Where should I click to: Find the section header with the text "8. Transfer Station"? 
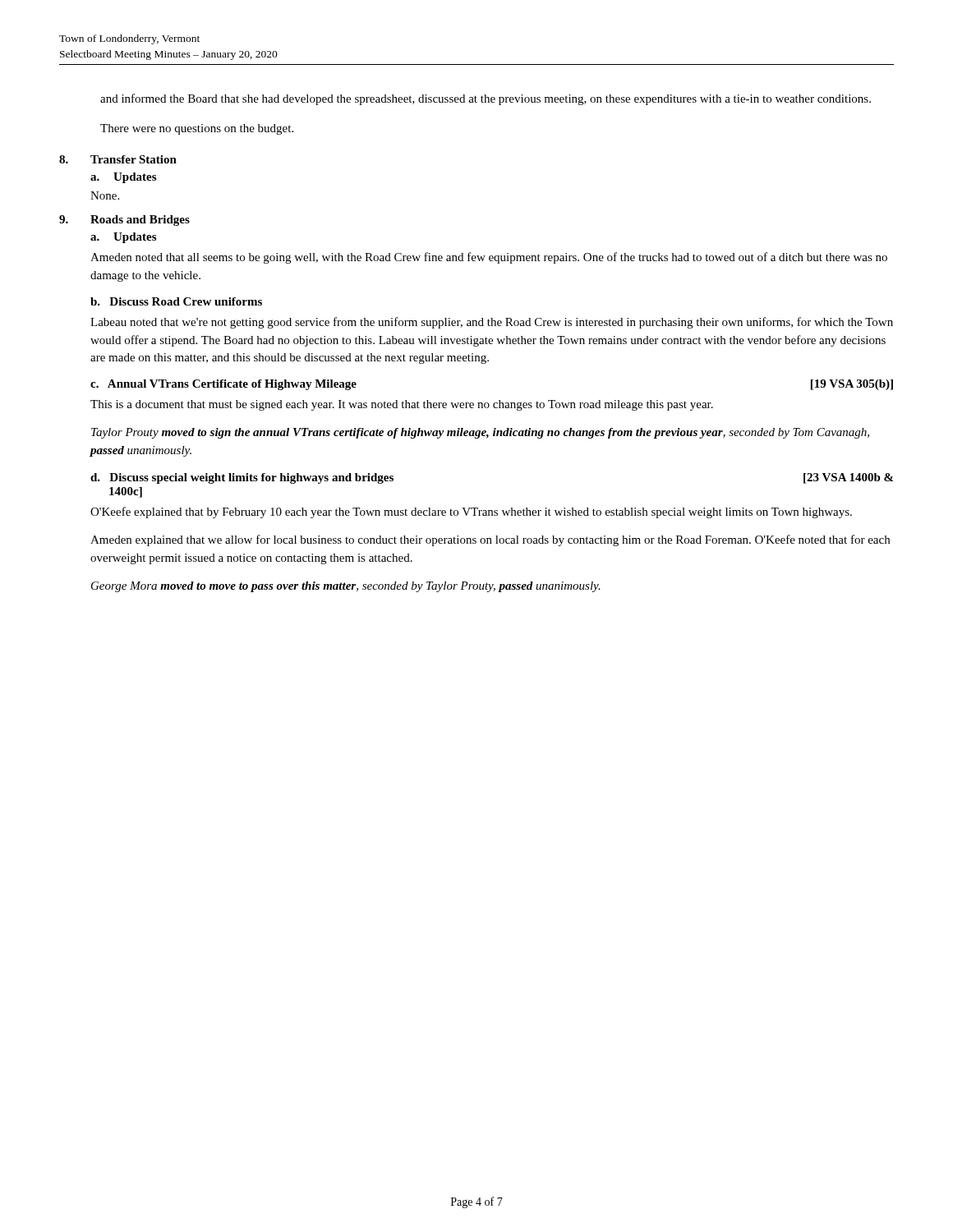pos(118,159)
